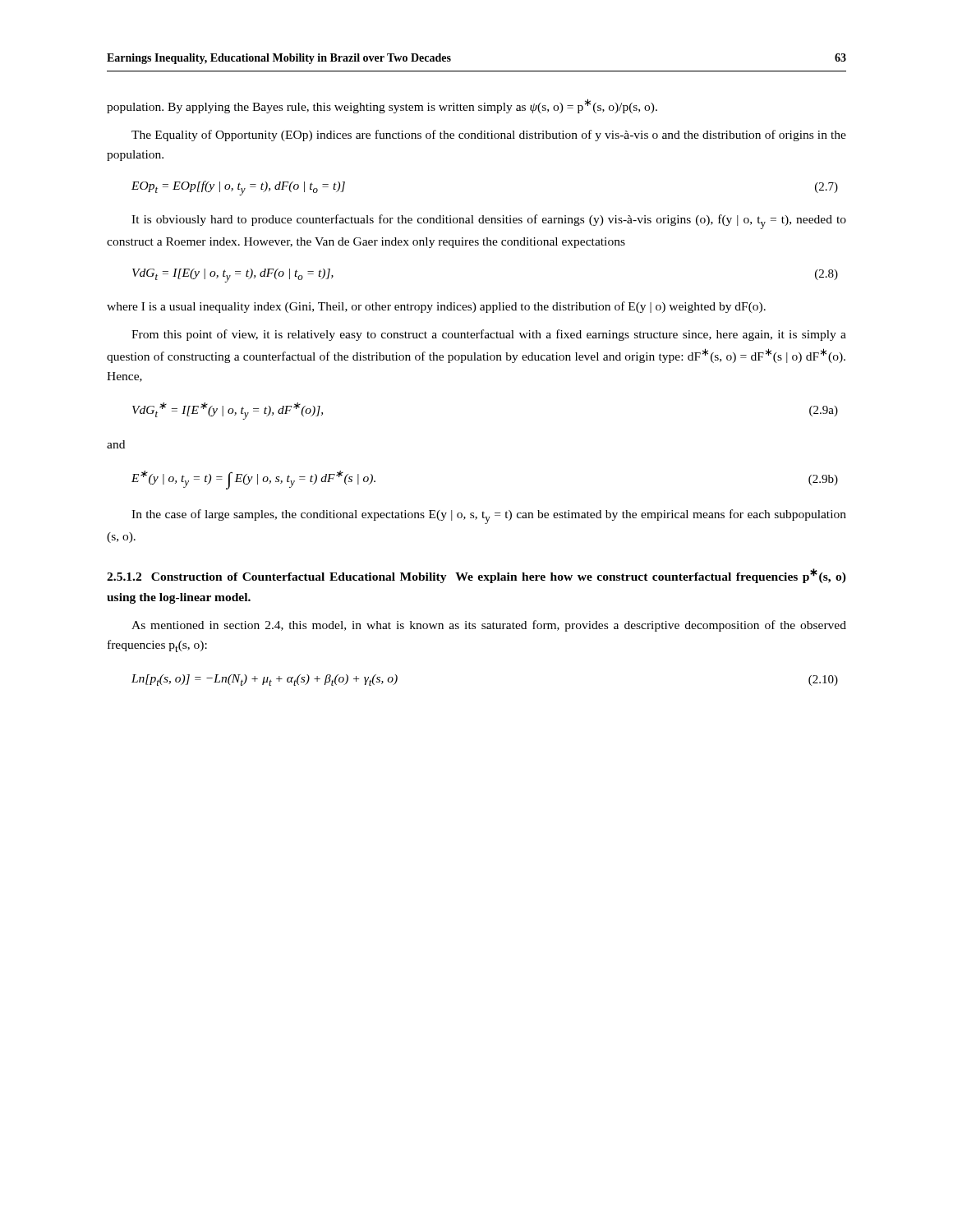Find the block on this page that starts "As mentioned in section 2.4,"
The image size is (953, 1232).
(x=476, y=636)
